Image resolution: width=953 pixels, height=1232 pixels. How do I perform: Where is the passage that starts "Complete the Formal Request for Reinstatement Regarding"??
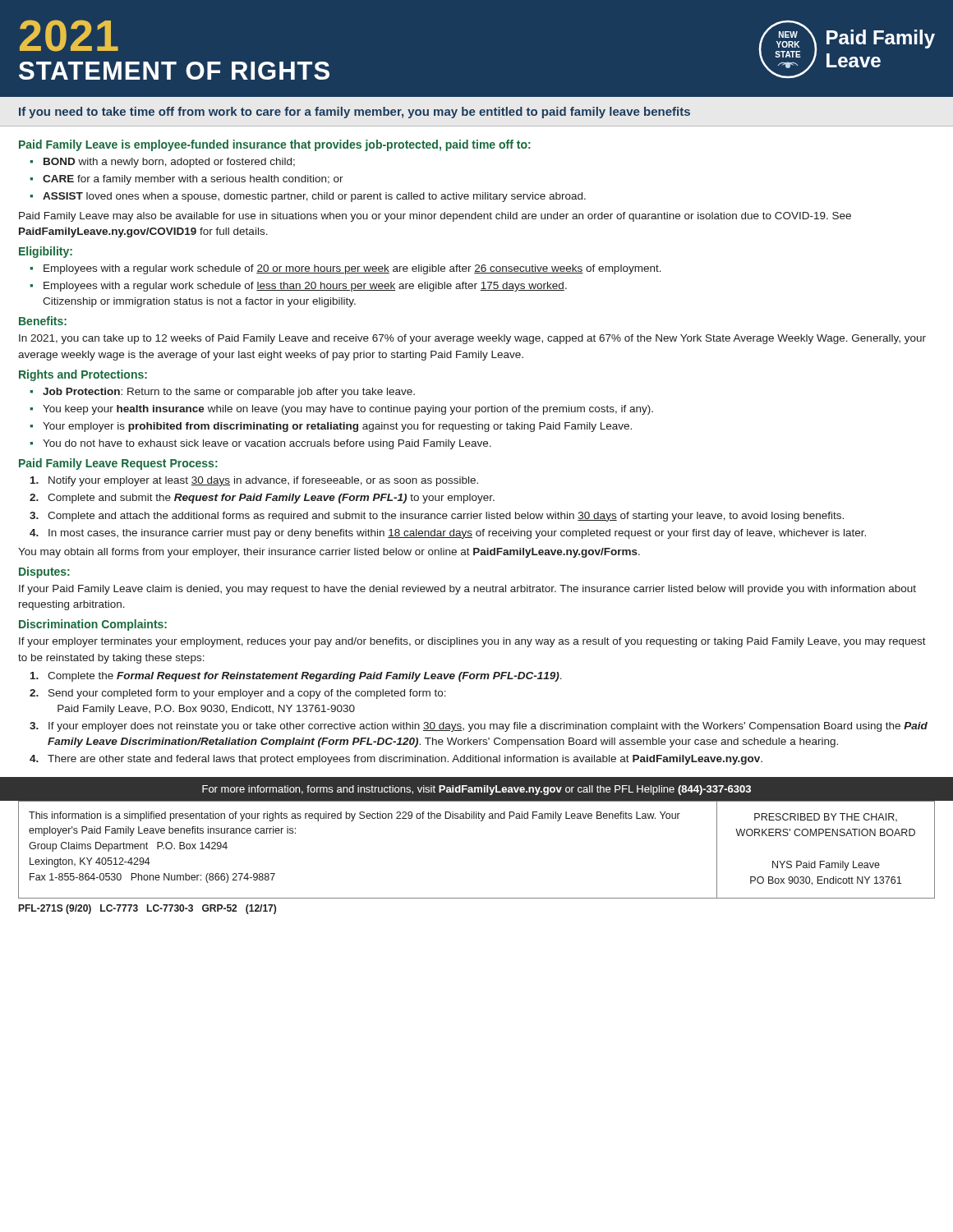click(x=296, y=675)
